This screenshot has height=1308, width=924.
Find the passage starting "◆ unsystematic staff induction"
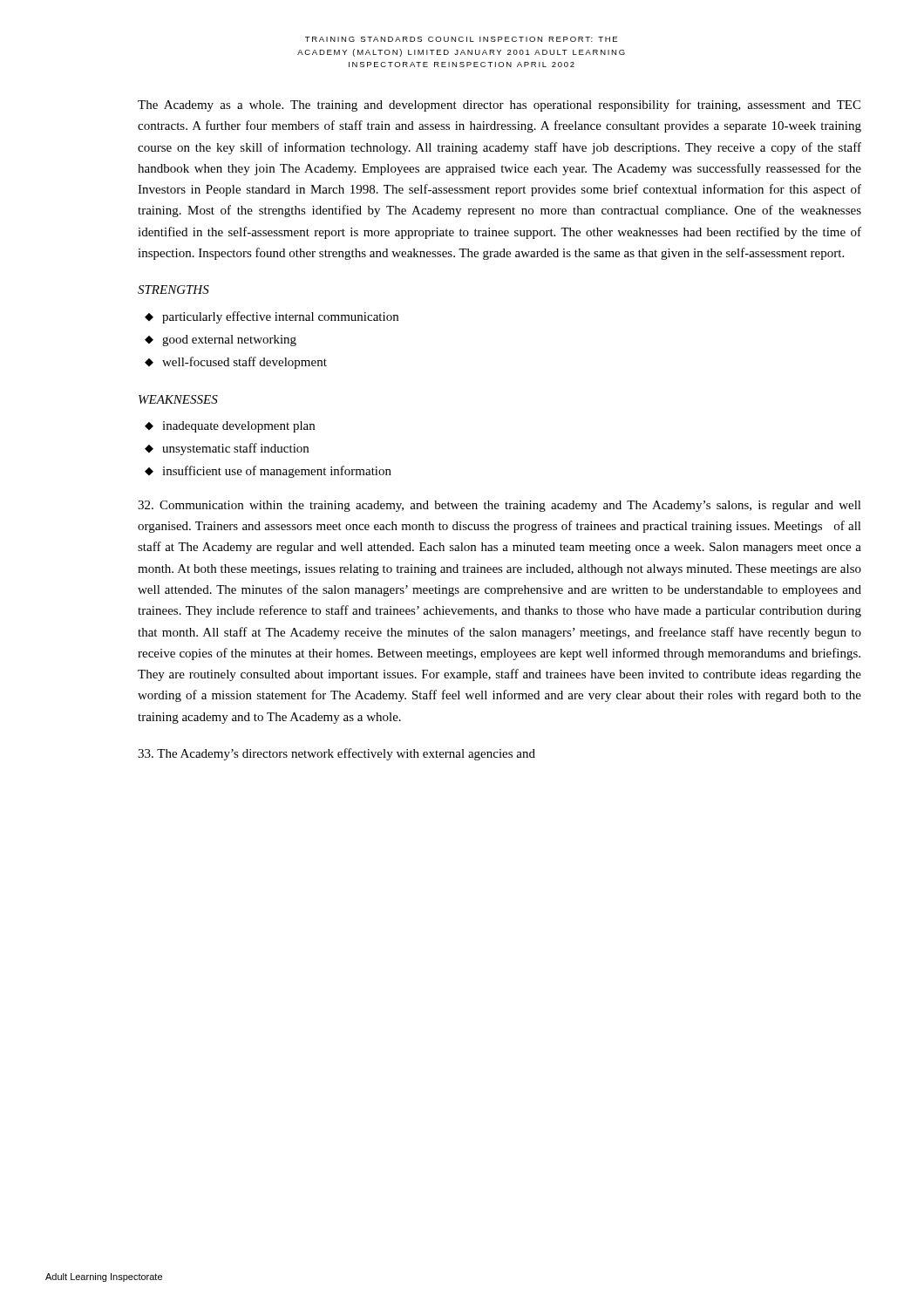point(227,449)
